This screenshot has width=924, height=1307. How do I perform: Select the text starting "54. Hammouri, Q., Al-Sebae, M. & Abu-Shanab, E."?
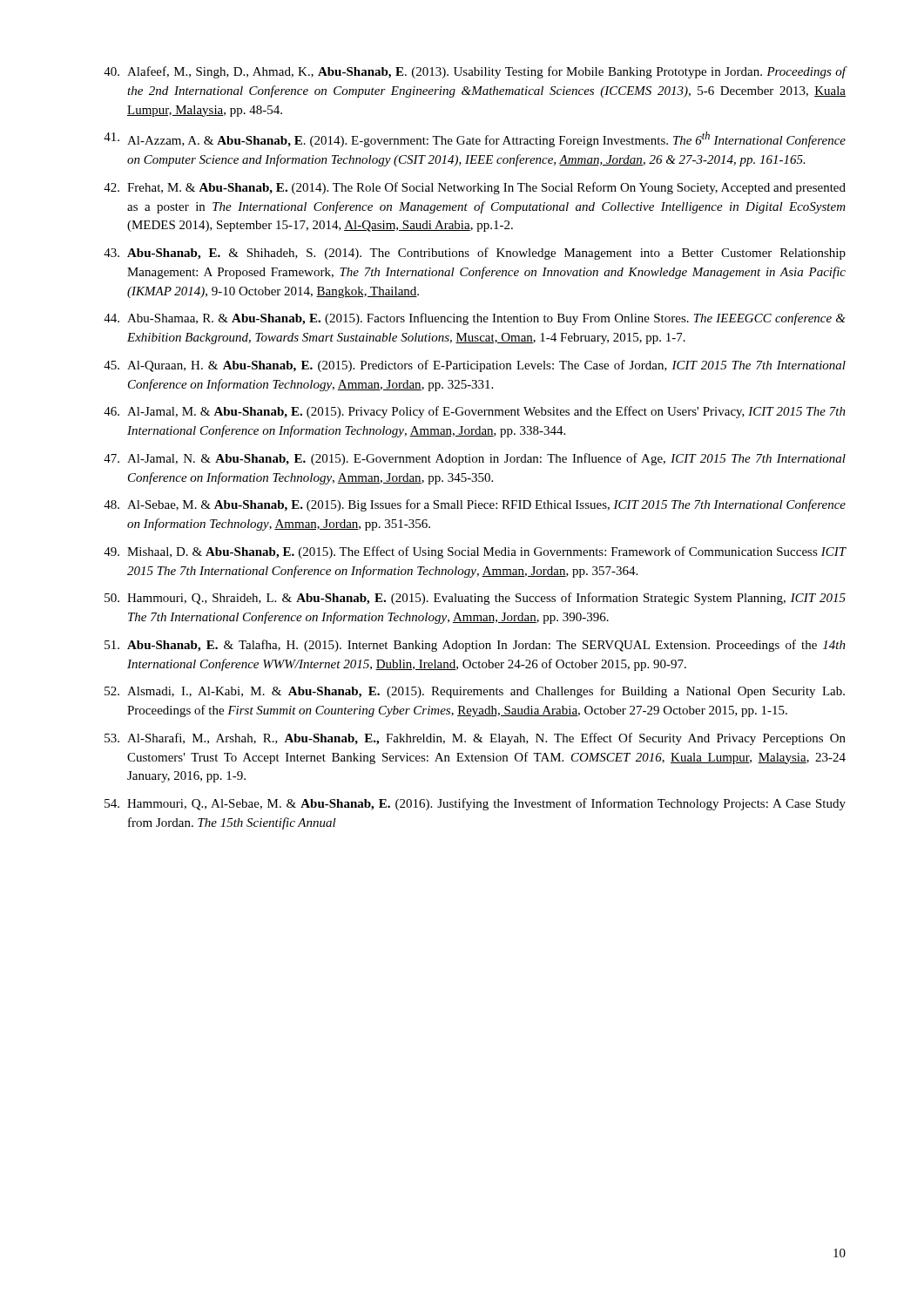466,814
